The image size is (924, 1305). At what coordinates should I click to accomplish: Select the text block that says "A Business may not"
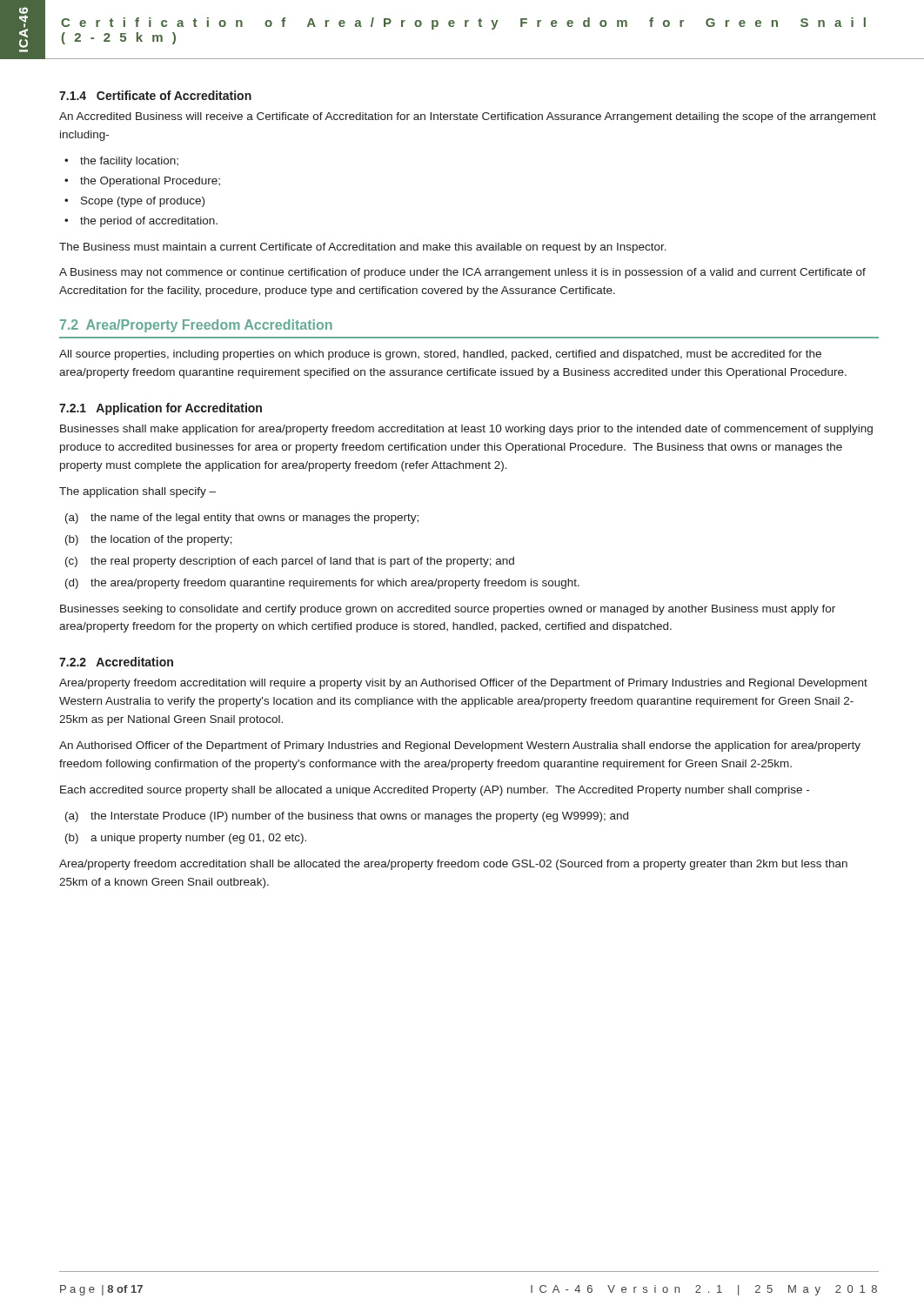(462, 281)
